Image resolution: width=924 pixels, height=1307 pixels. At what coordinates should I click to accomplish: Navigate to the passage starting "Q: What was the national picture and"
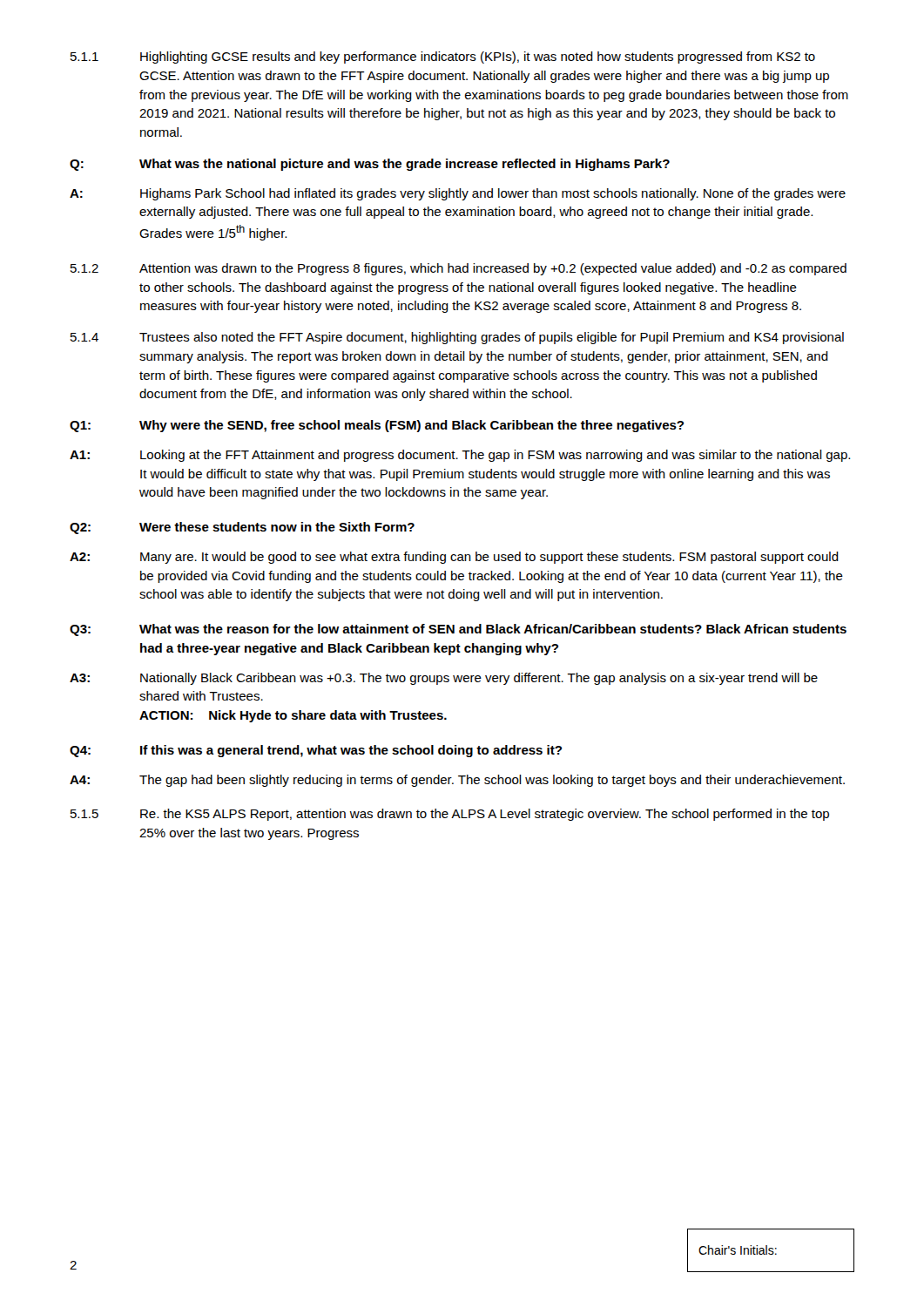pos(462,163)
